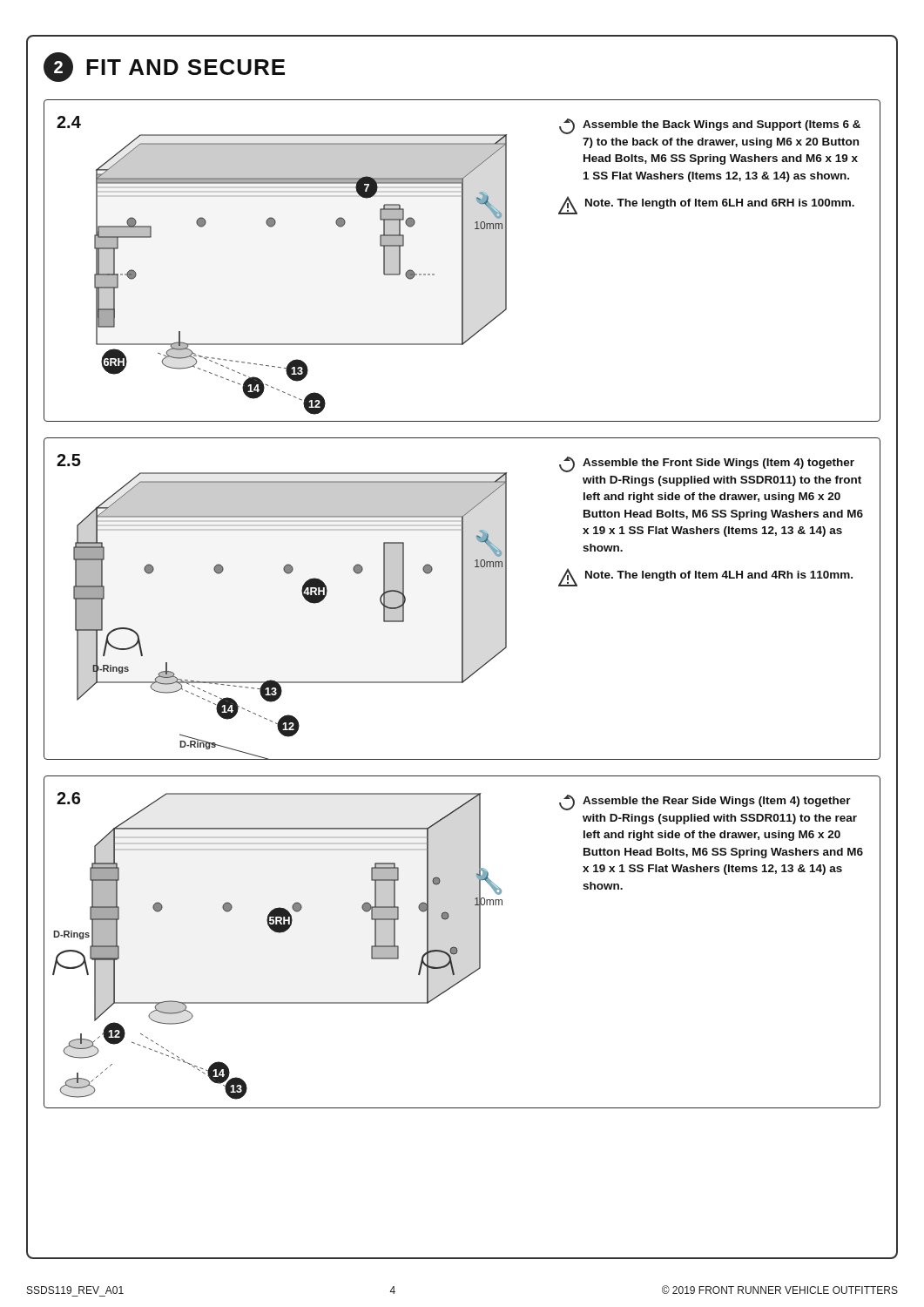The width and height of the screenshot is (924, 1307).
Task: Find the block on this page that starts "Assemble the Front Side Wings (Item 4)"
Action: pyautogui.click(x=713, y=505)
